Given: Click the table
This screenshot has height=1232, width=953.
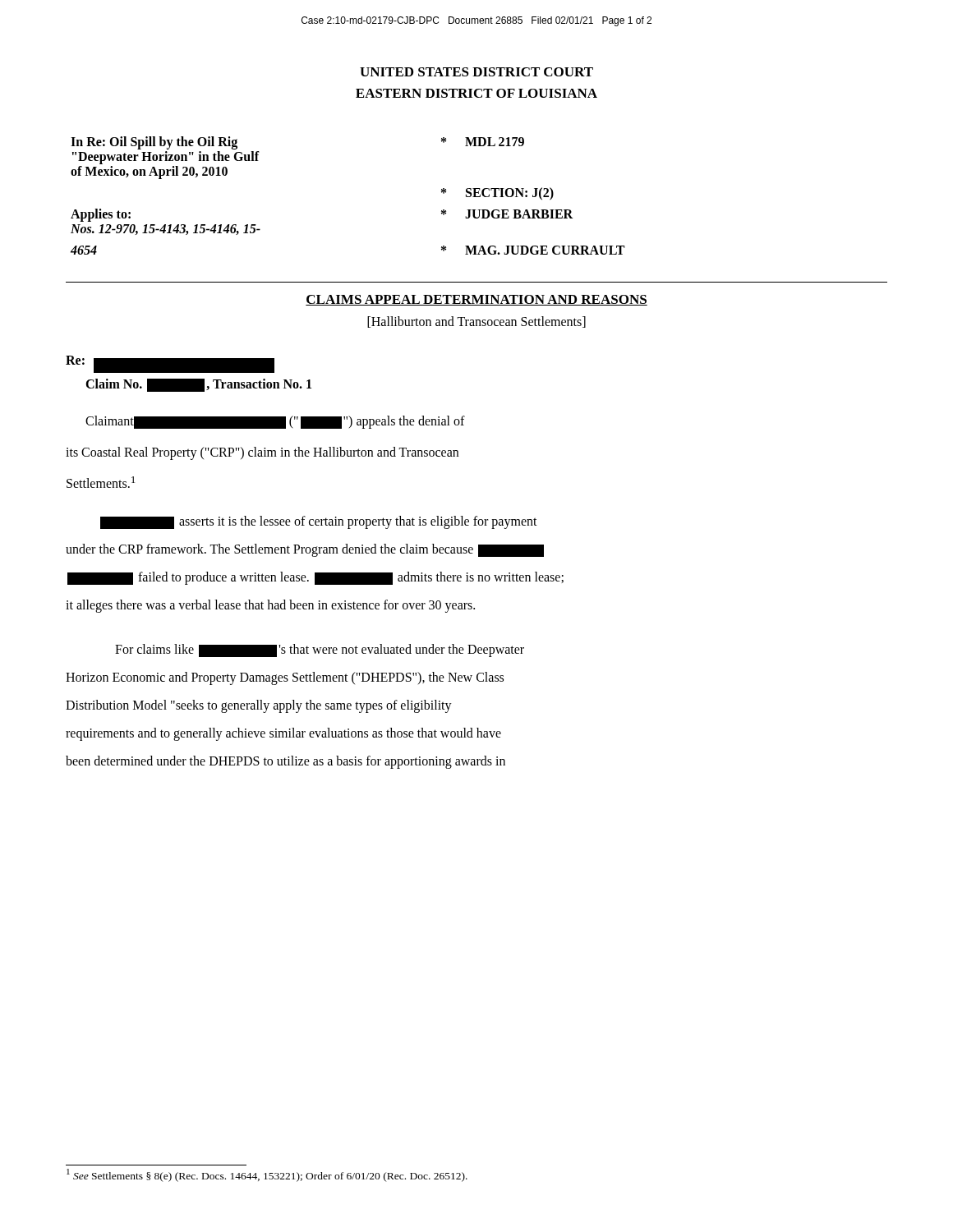Looking at the screenshot, I should [476, 196].
